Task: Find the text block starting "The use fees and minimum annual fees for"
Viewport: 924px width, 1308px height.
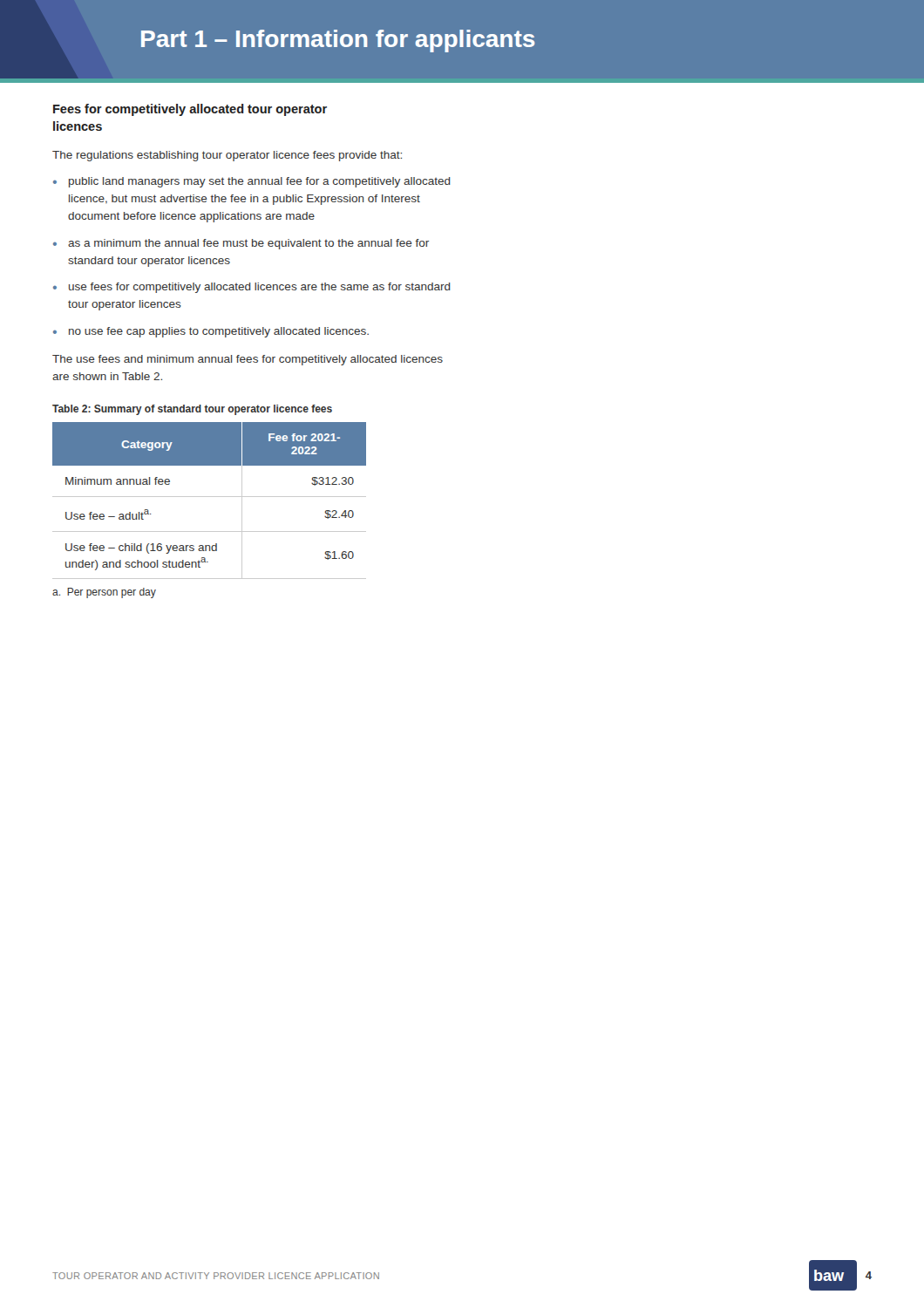Action: 248,368
